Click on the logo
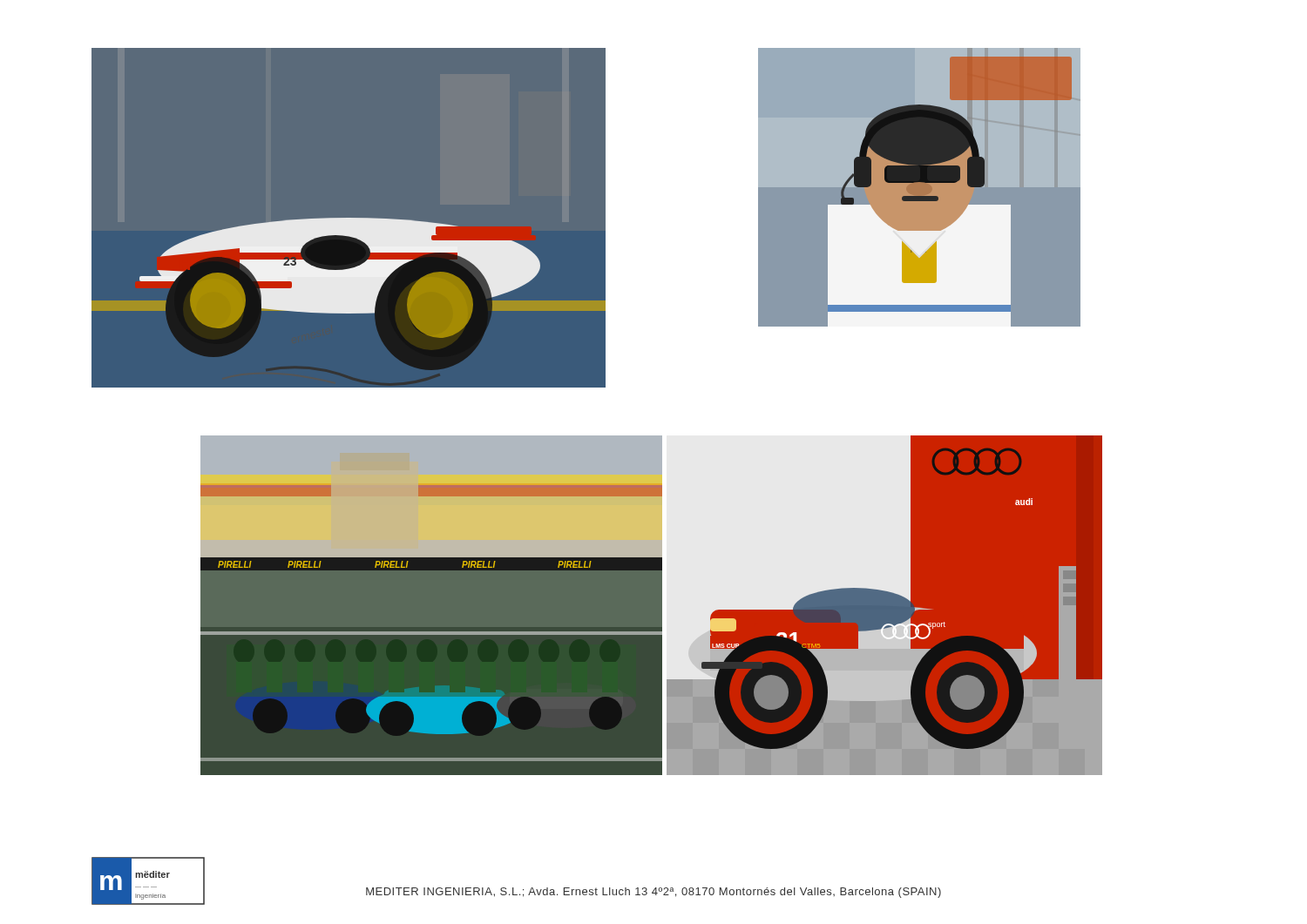 (x=148, y=881)
